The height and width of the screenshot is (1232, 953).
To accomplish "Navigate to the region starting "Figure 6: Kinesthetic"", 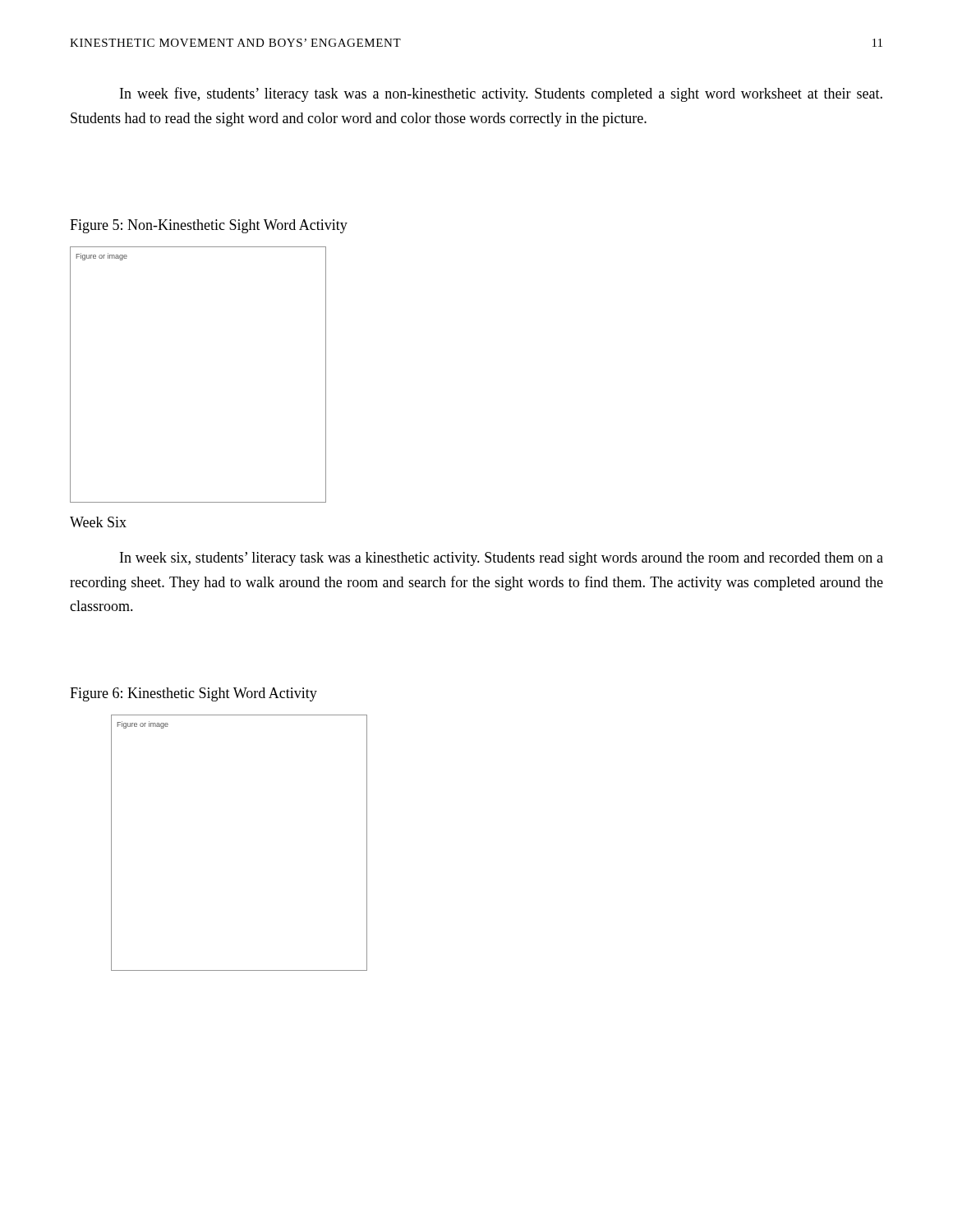I will coord(193,693).
